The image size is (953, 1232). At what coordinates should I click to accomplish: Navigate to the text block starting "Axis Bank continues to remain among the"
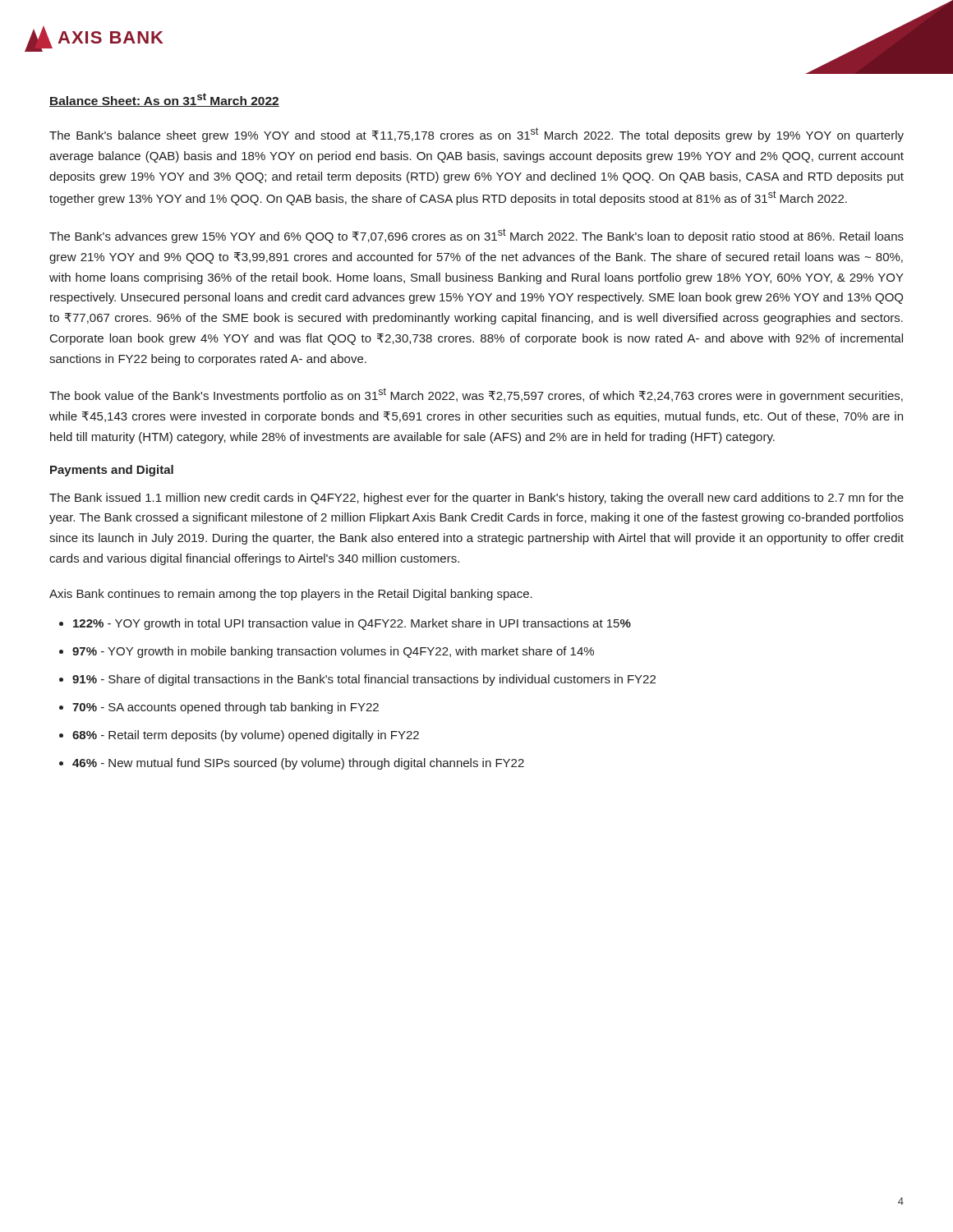476,594
